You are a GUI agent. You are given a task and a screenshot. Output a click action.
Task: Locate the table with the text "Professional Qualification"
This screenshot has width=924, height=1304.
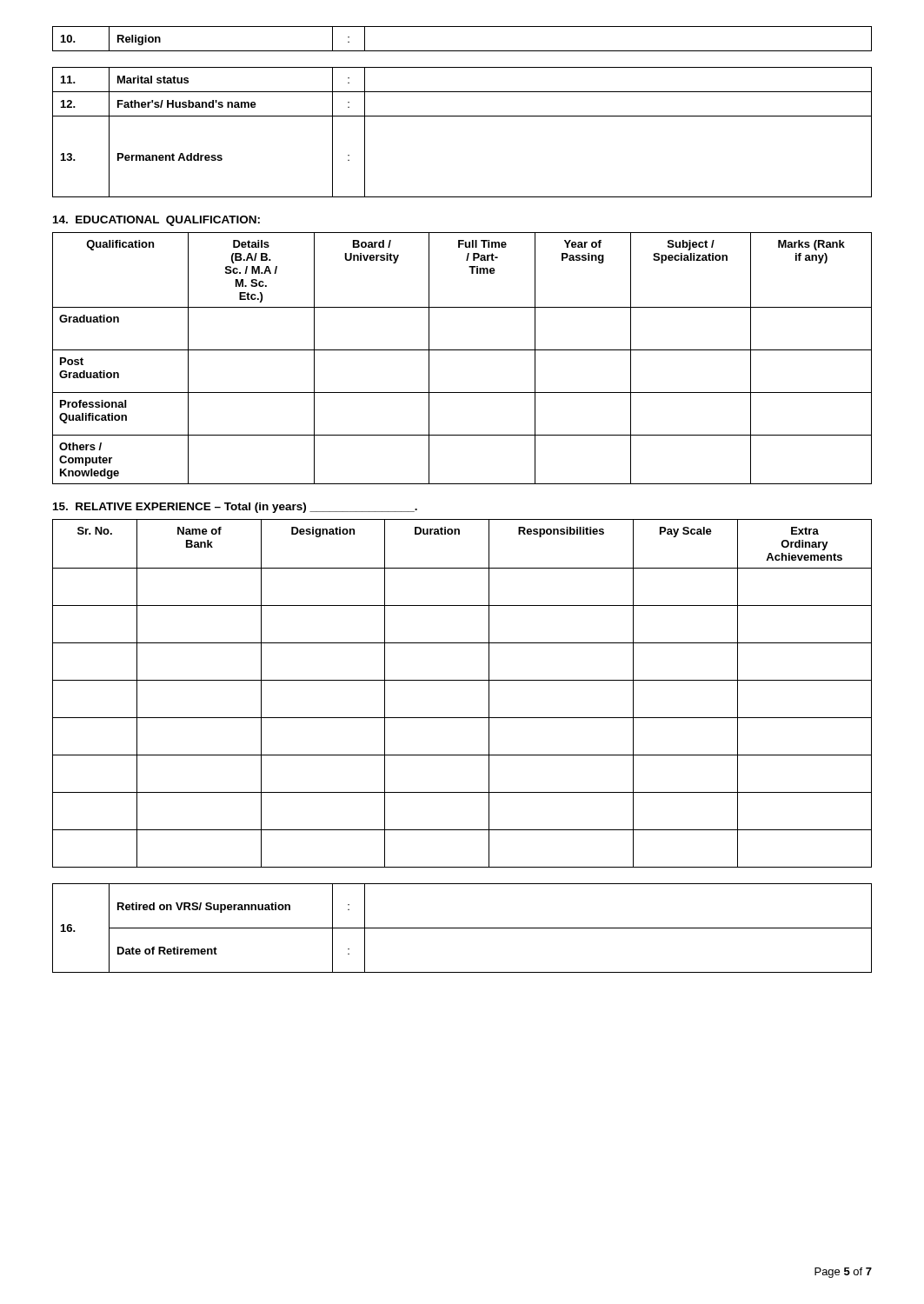coord(462,358)
